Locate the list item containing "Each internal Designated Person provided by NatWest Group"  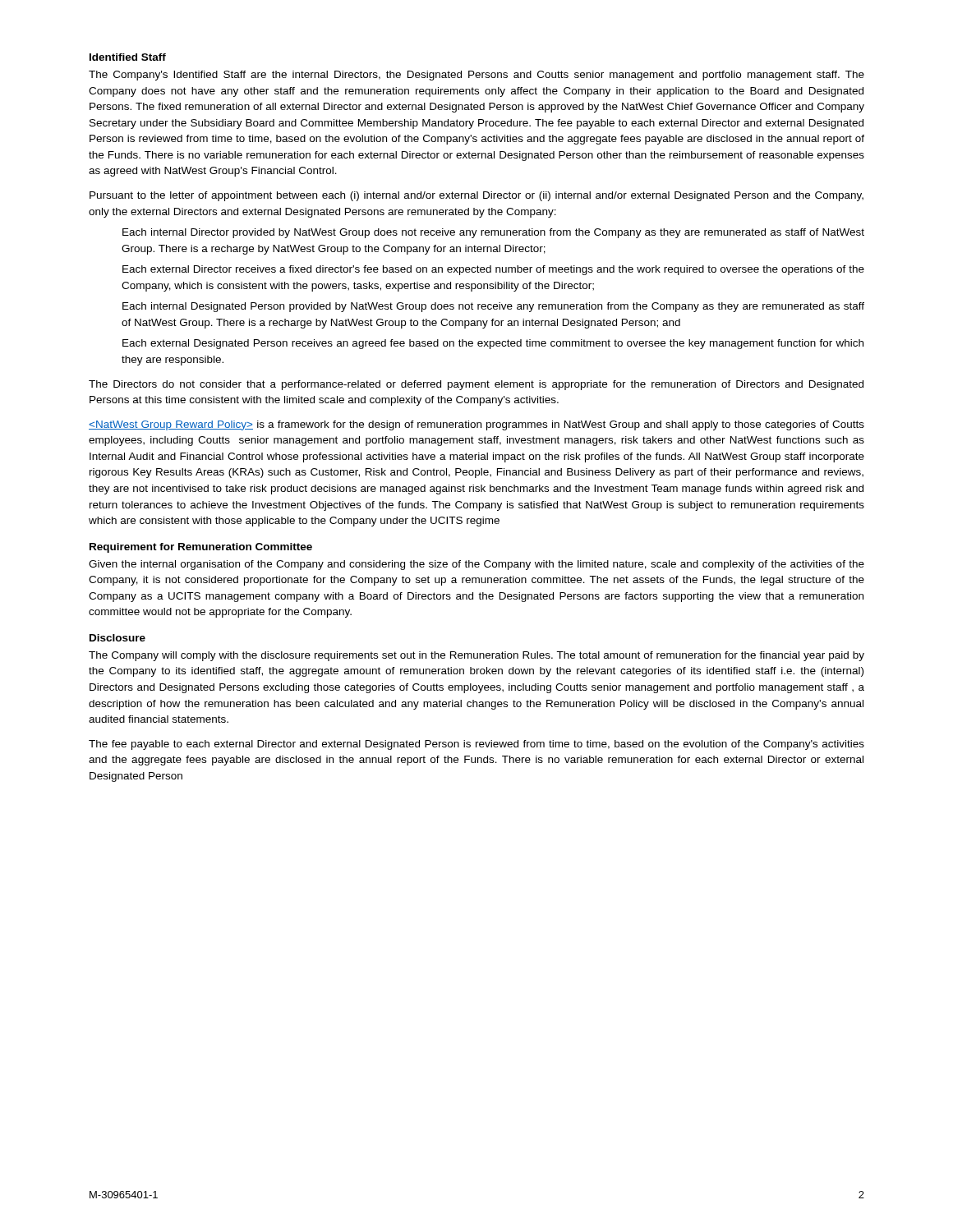coord(493,314)
